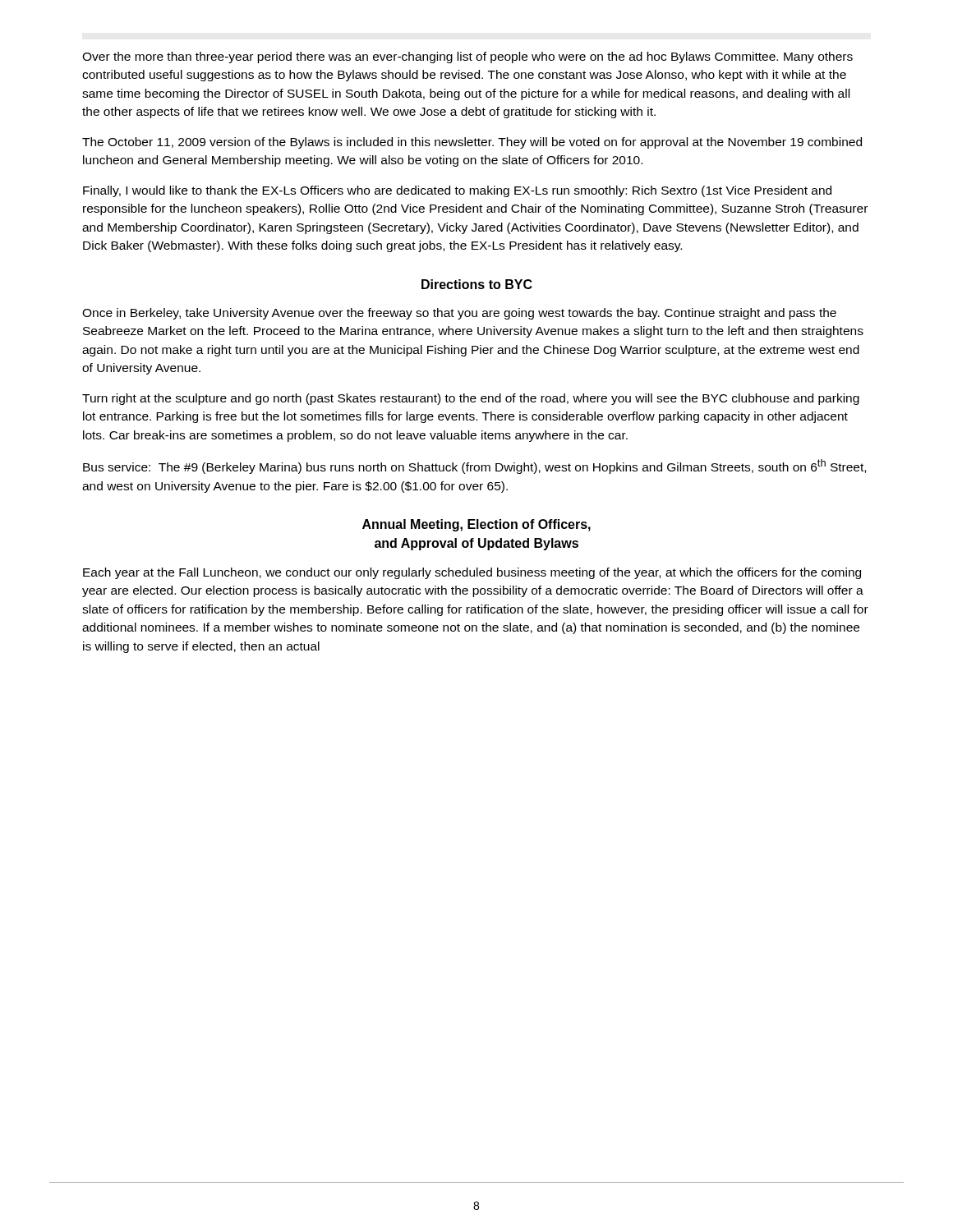Navigate to the element starting "Annual Meeting, Election of"
The image size is (953, 1232).
[x=476, y=534]
